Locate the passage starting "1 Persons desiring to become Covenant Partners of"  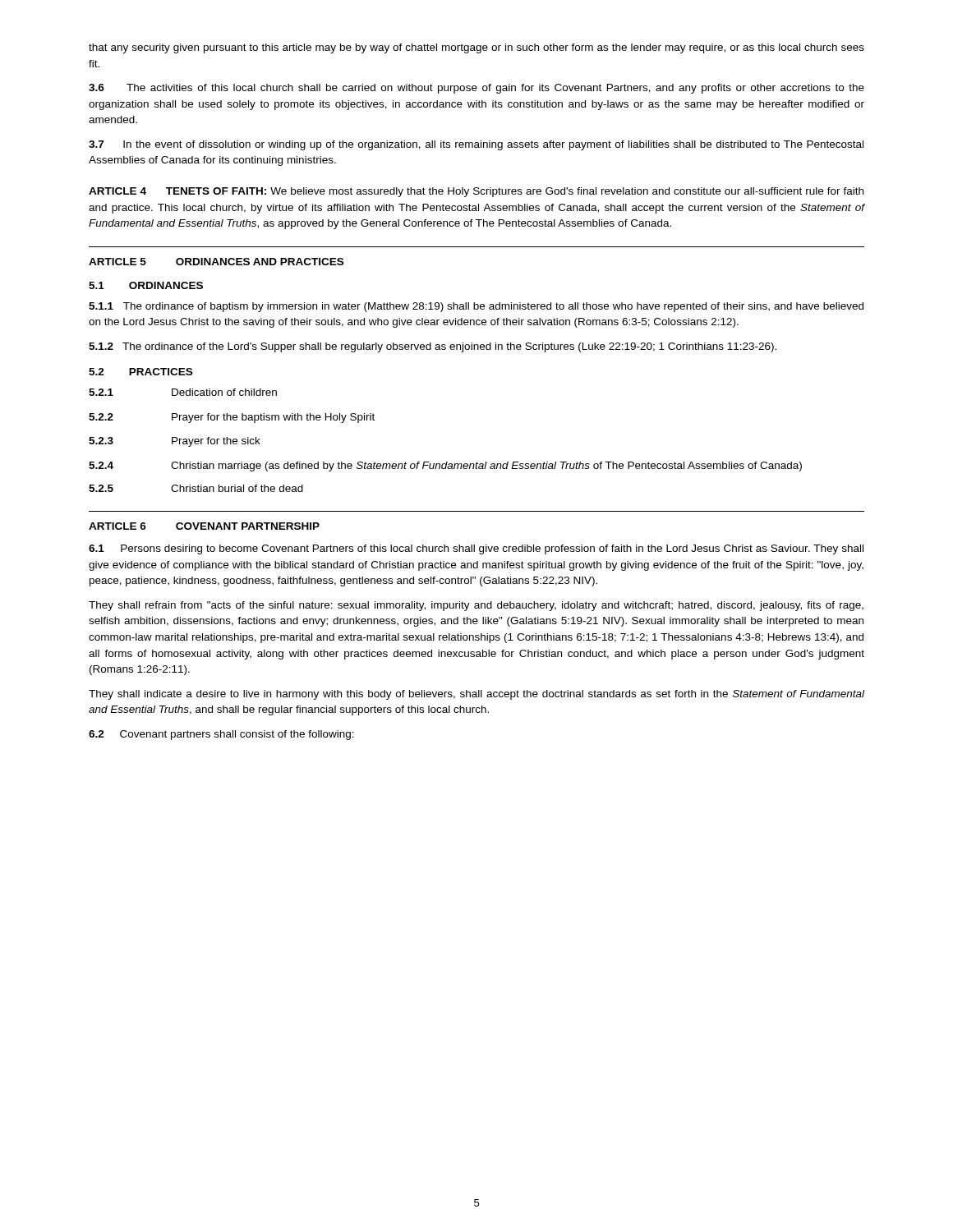point(476,565)
